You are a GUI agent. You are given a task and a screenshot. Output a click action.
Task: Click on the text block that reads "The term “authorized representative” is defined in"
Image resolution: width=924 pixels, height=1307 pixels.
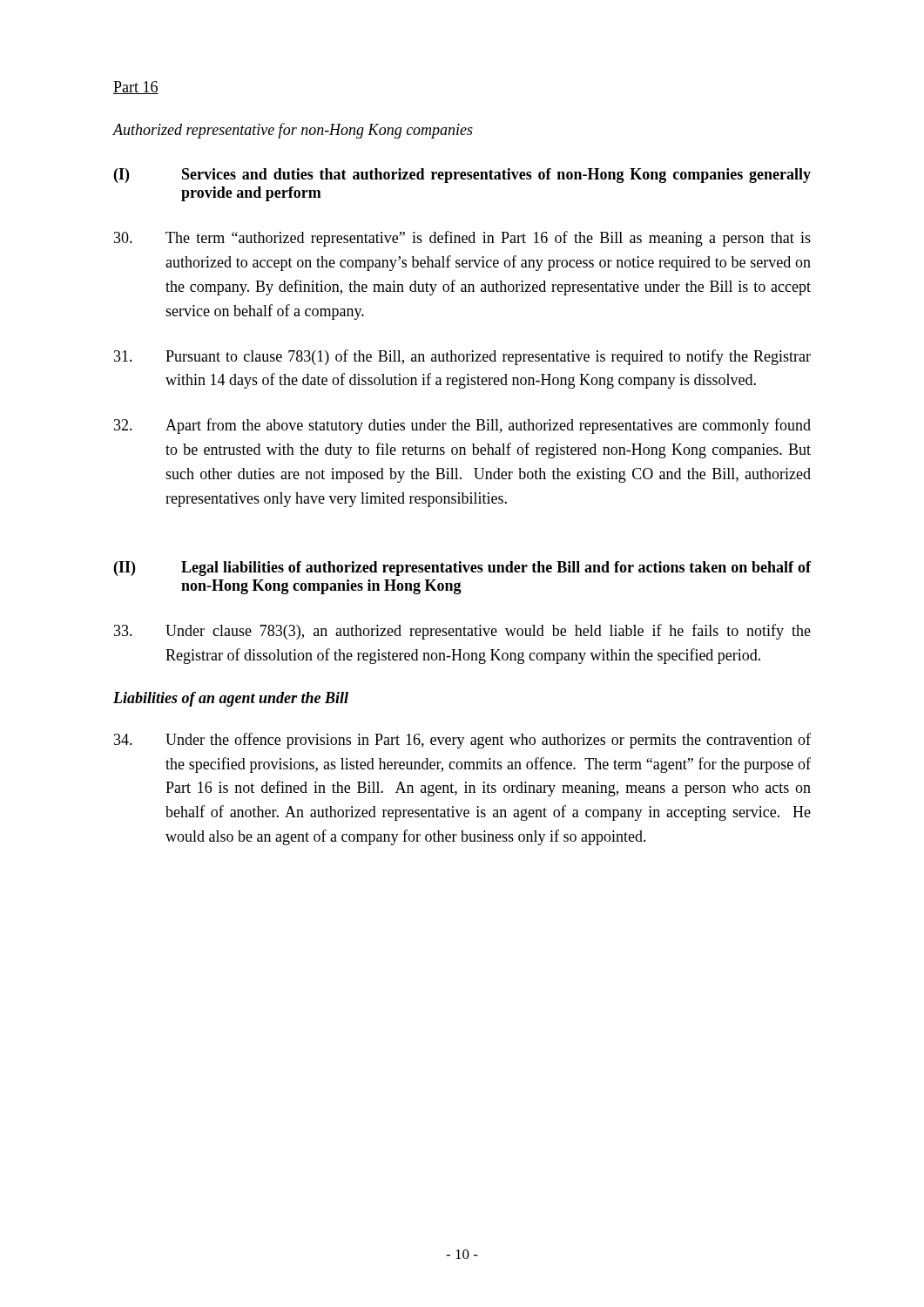click(462, 275)
